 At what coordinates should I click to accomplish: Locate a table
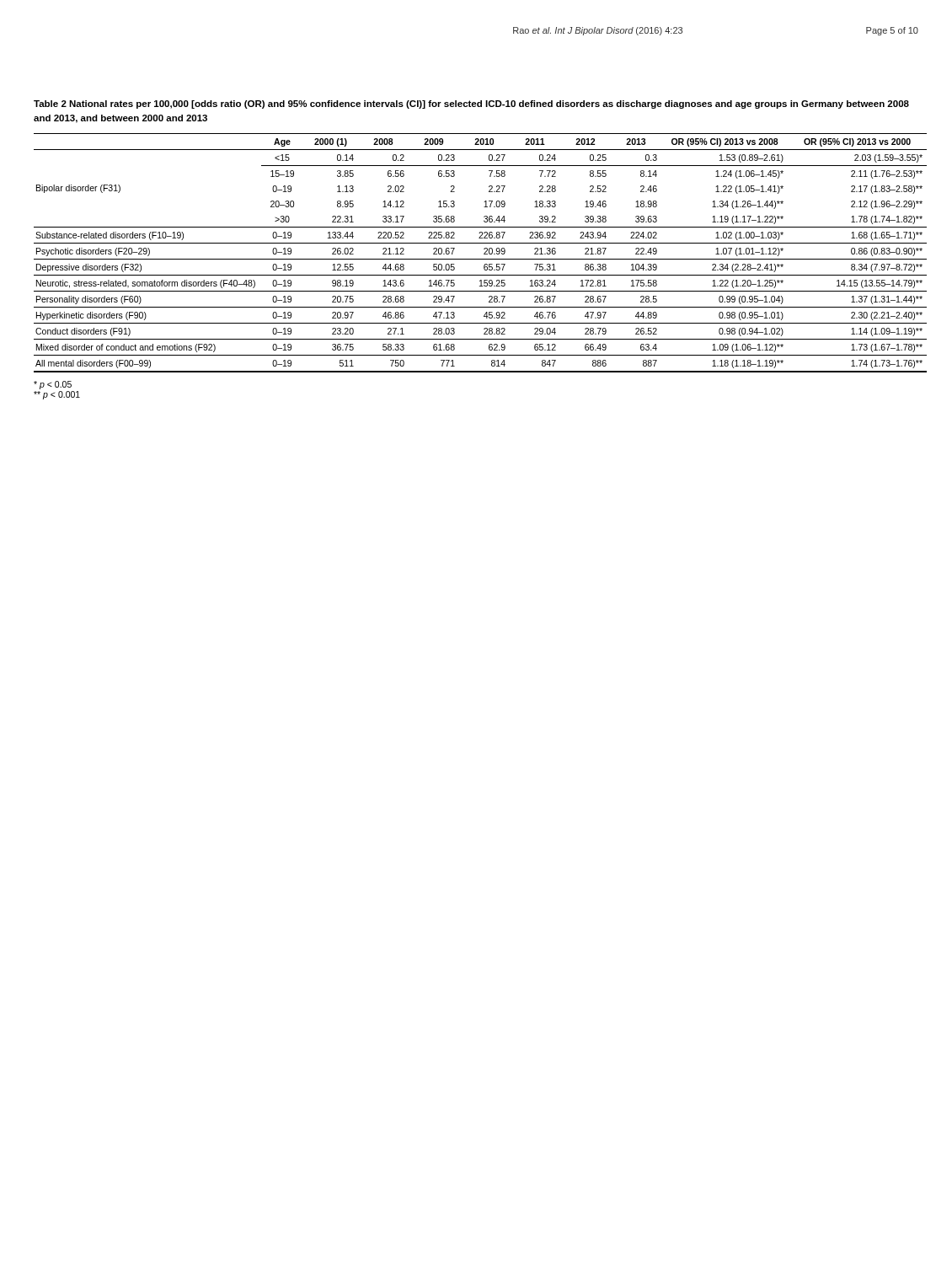point(476,248)
